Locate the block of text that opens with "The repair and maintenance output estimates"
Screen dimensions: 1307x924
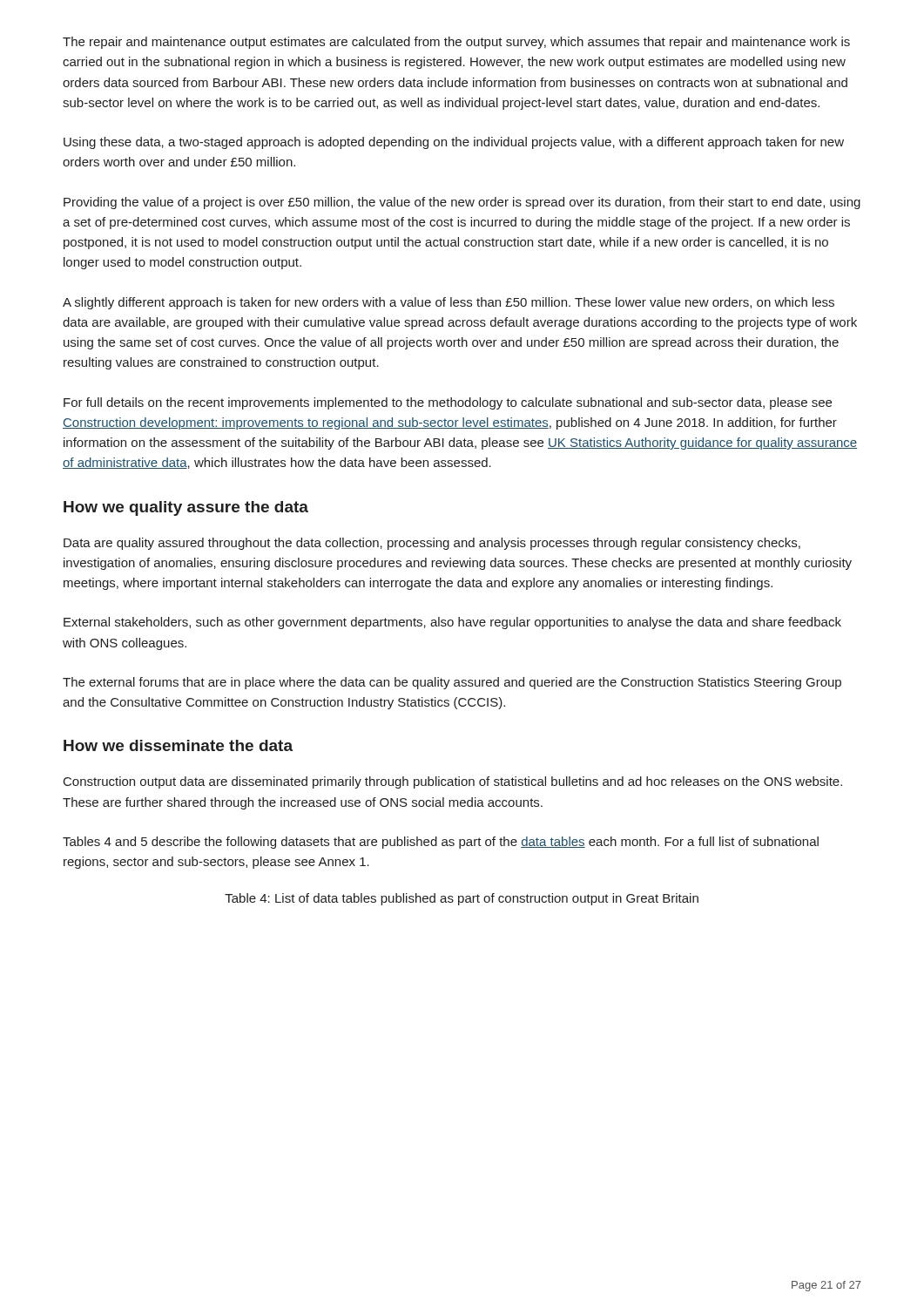click(457, 72)
